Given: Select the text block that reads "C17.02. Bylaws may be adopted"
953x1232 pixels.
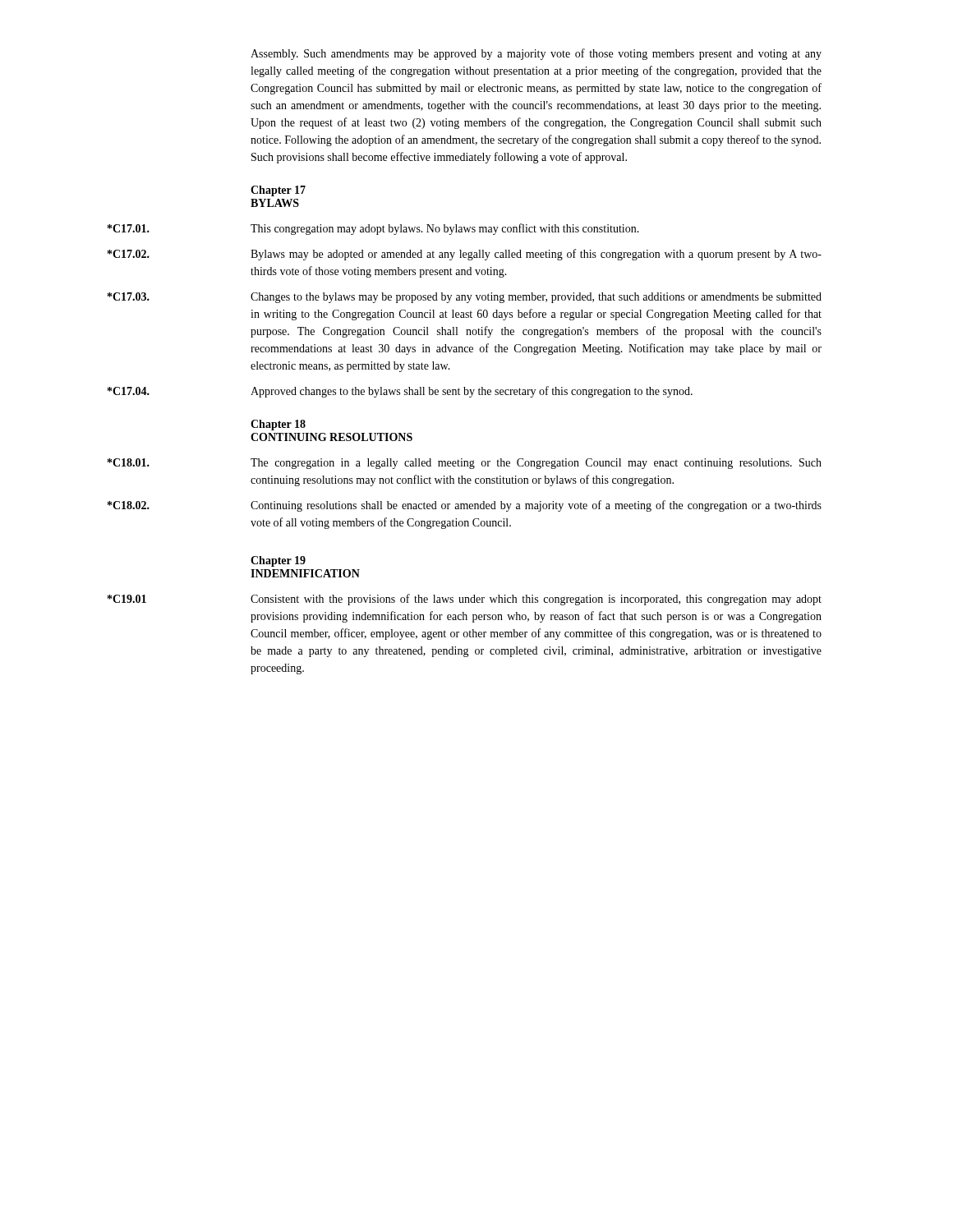Looking at the screenshot, I should click(464, 263).
